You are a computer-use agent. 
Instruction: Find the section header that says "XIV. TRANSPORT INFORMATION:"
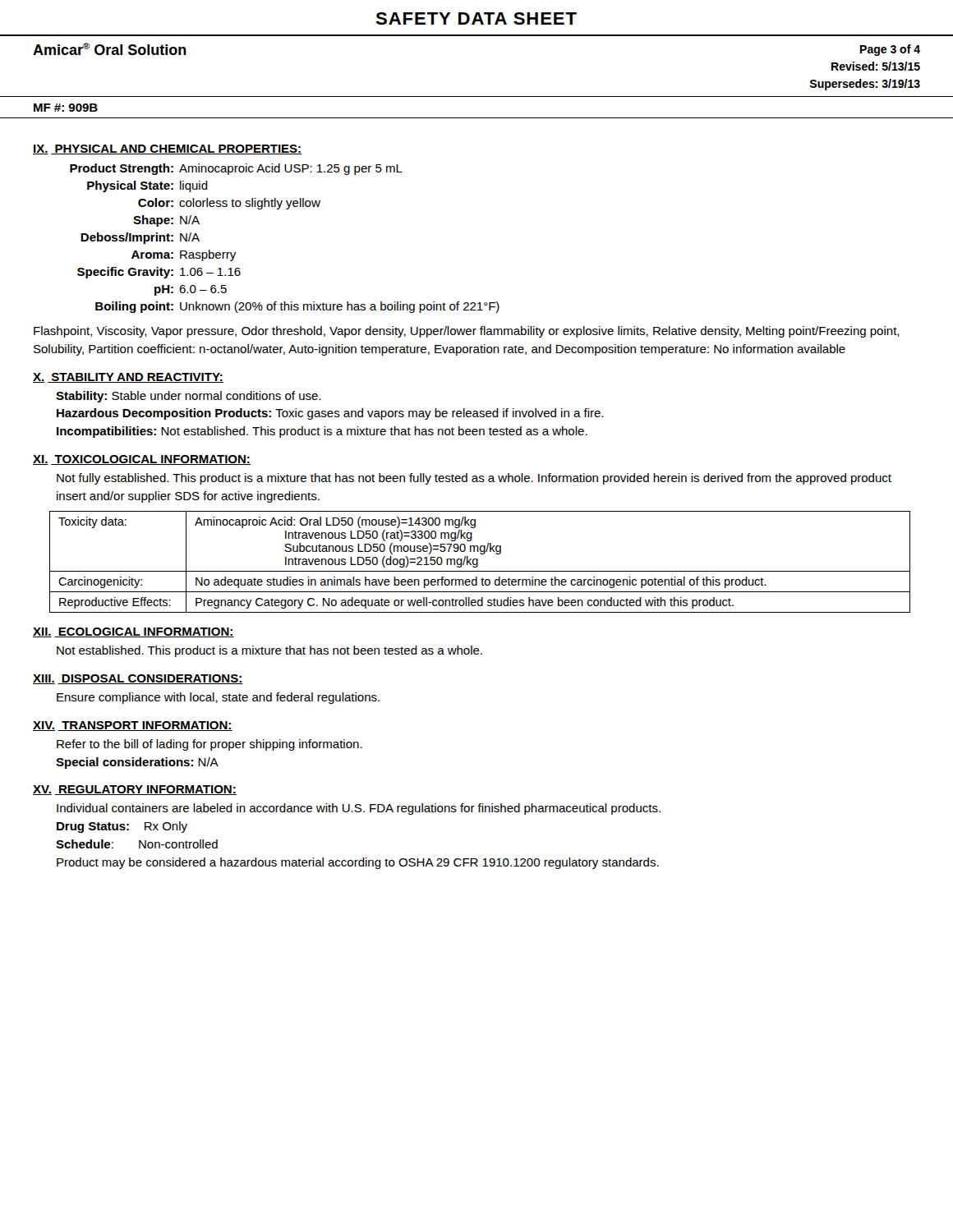(x=132, y=725)
